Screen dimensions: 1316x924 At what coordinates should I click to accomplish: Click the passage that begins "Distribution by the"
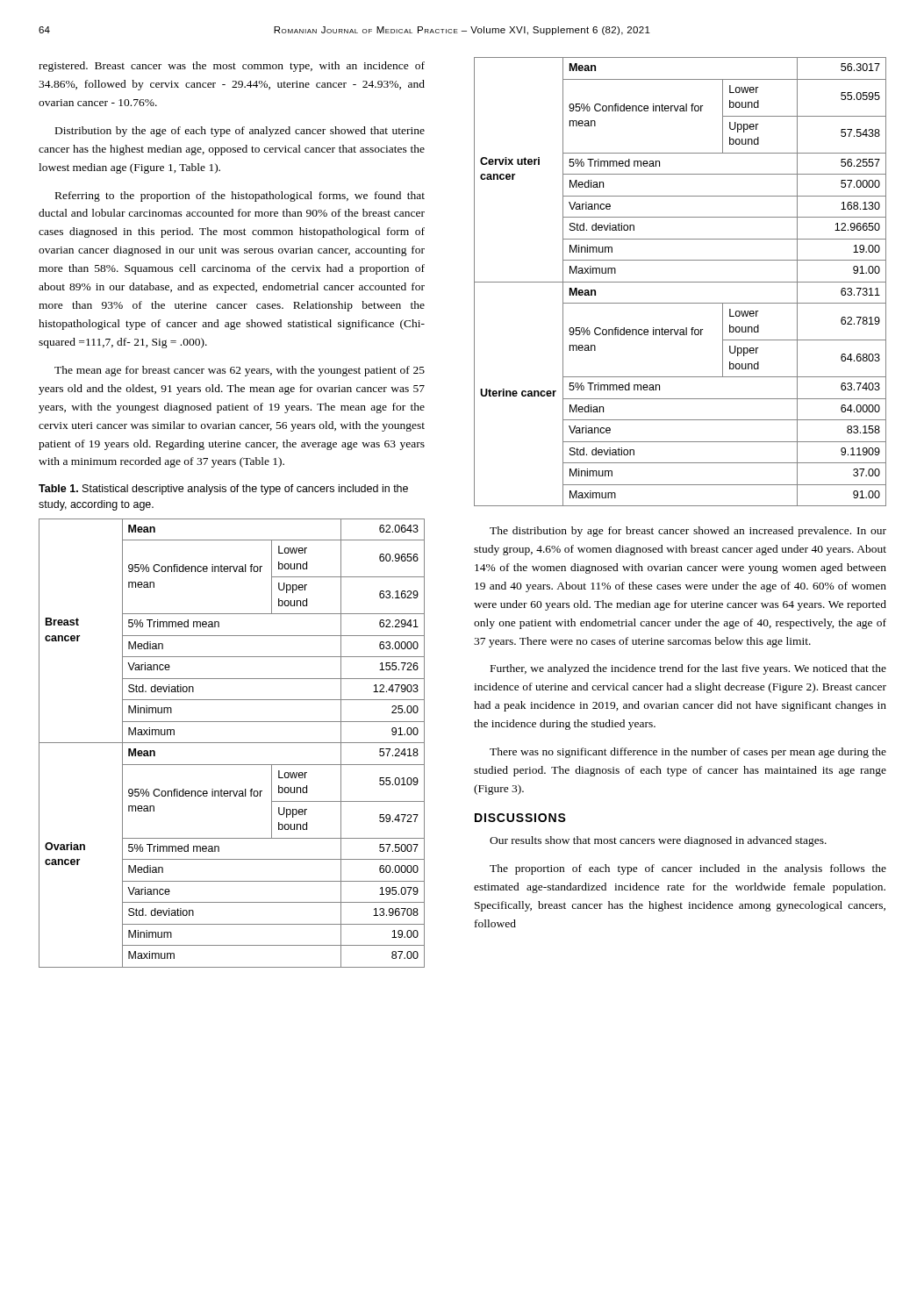point(232,149)
